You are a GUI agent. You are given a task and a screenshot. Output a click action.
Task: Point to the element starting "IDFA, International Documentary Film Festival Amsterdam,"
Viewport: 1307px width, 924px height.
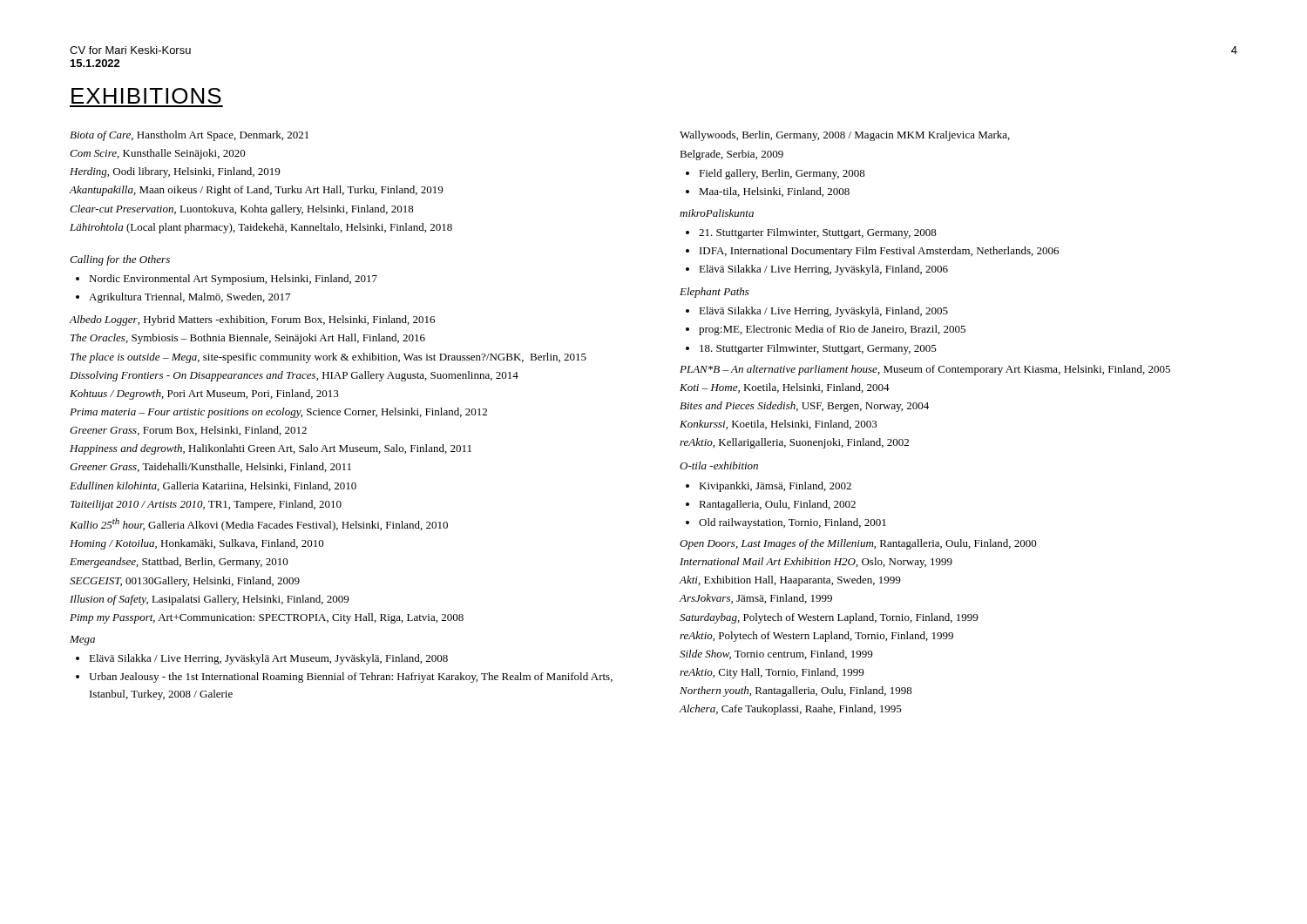pyautogui.click(x=879, y=250)
